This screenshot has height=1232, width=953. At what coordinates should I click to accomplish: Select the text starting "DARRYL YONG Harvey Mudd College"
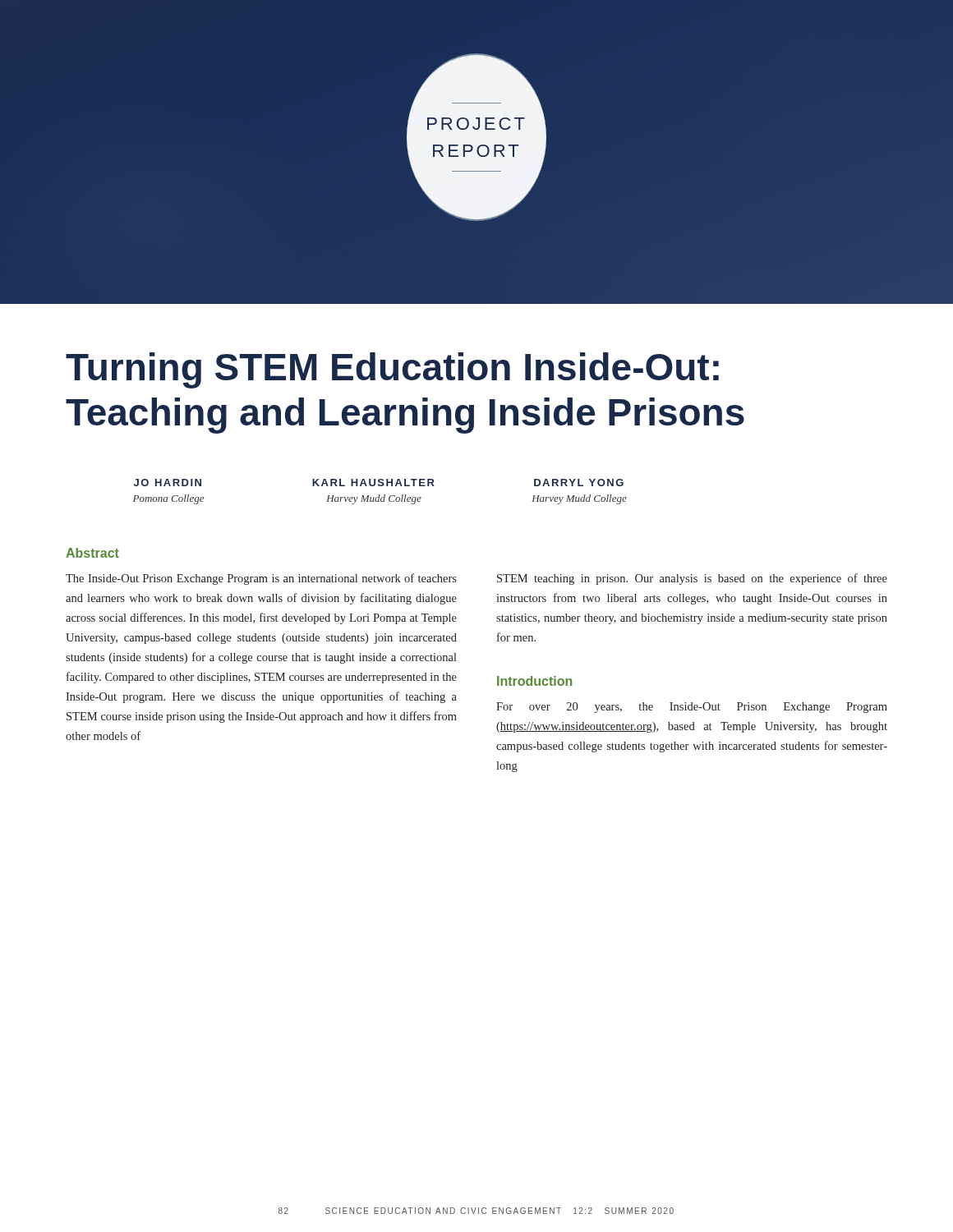click(579, 491)
